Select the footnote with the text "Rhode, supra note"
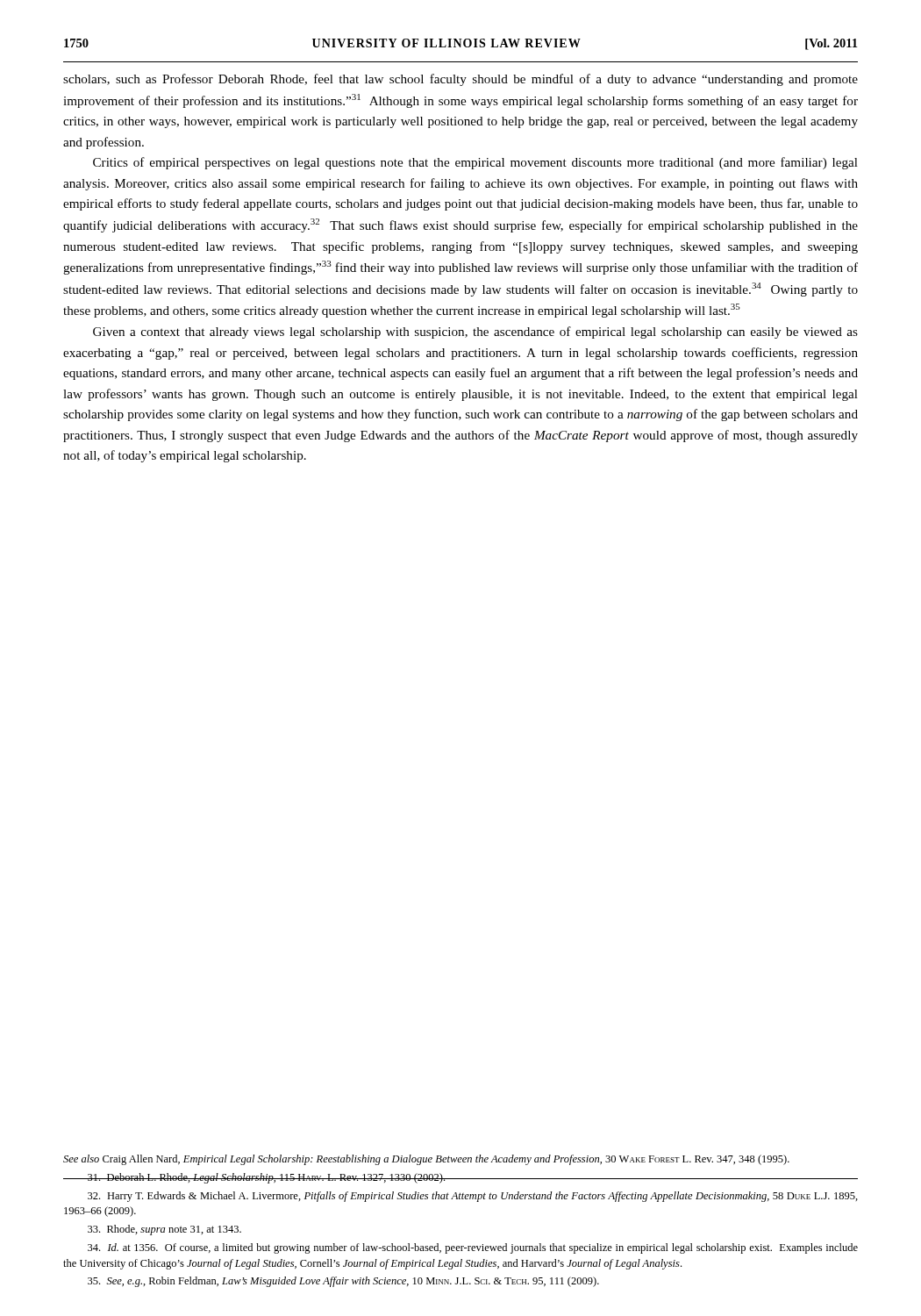Viewport: 921px width, 1316px height. (164, 1230)
